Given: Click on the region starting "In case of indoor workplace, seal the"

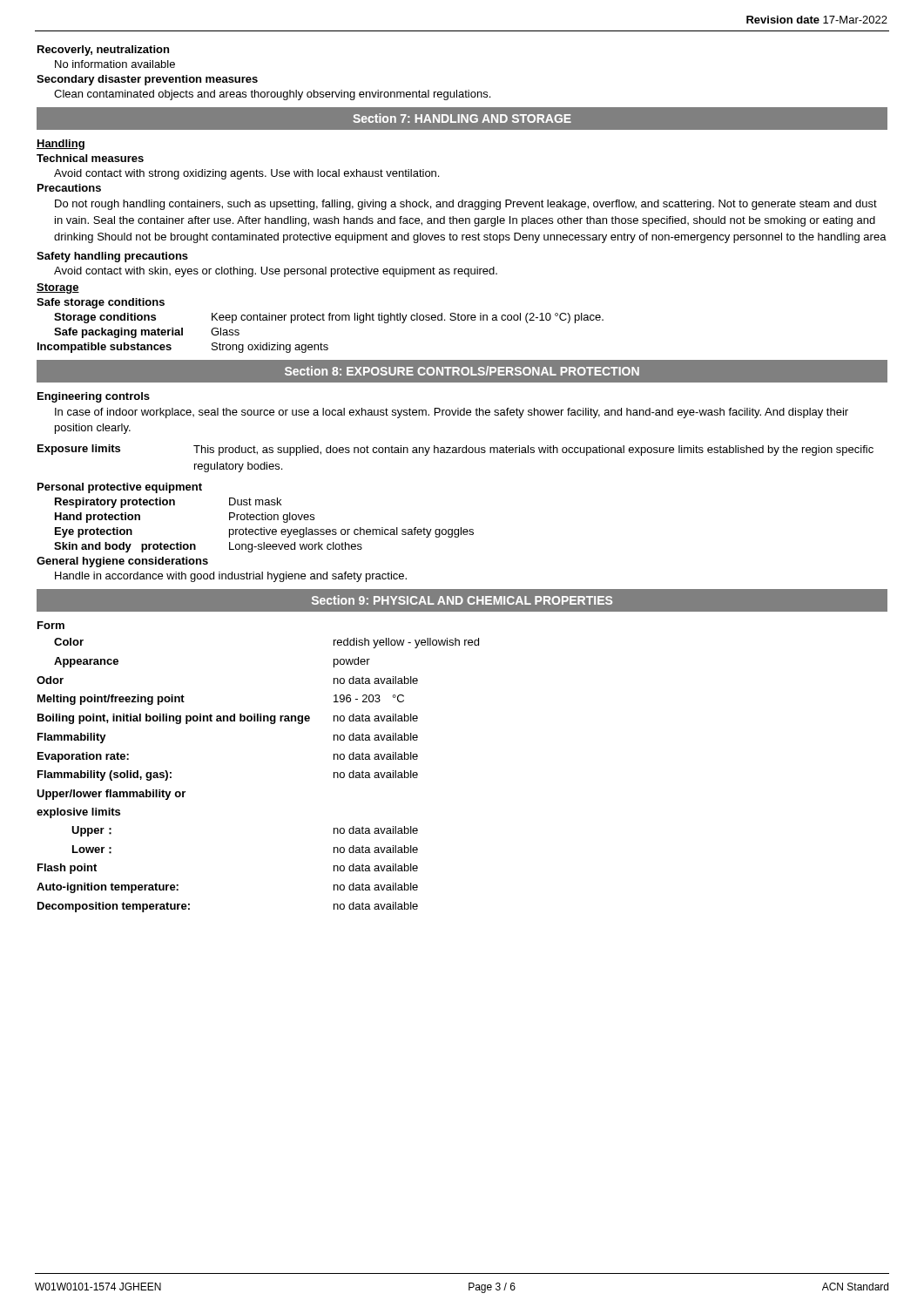Looking at the screenshot, I should [451, 419].
